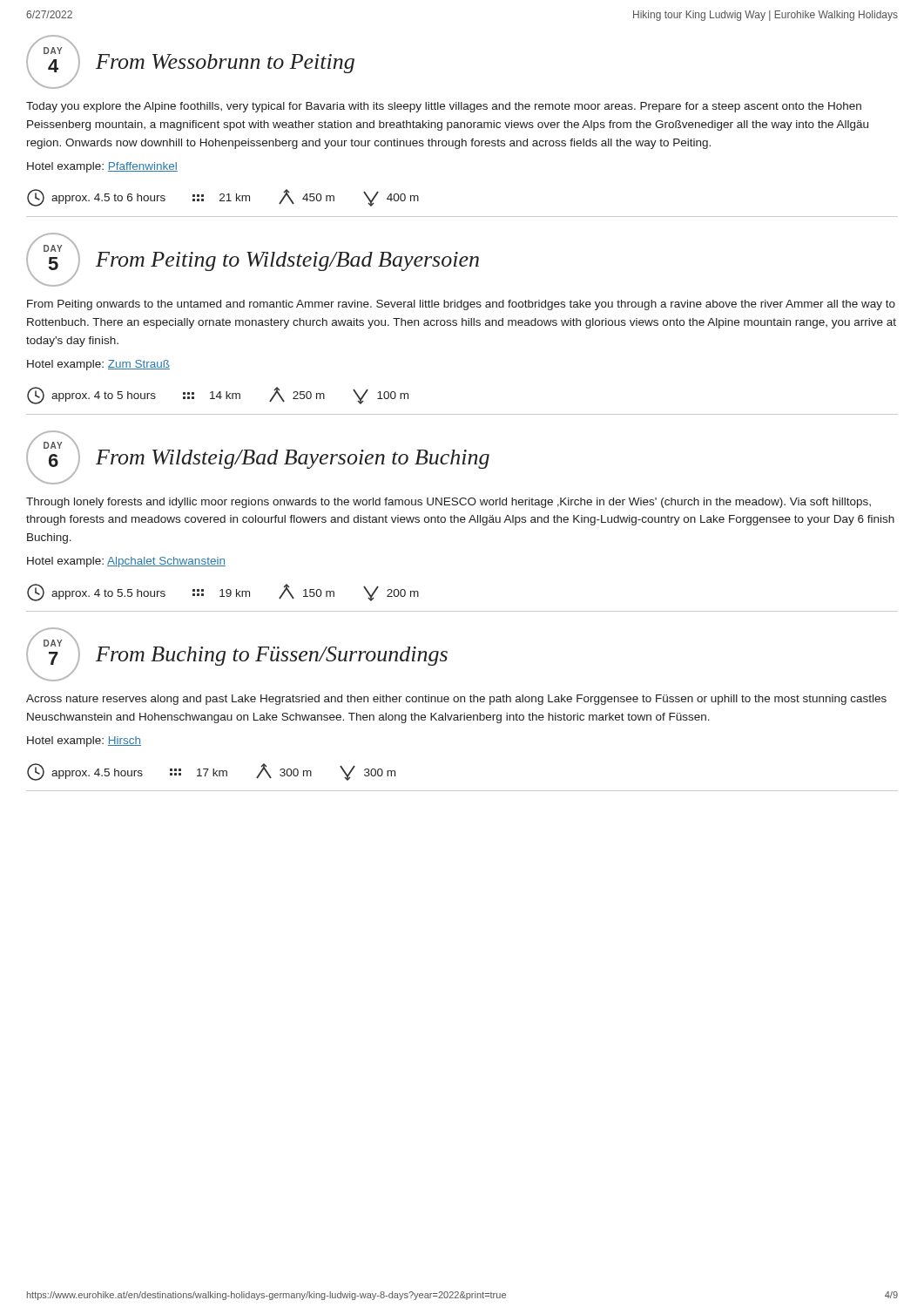Screen dimensions: 1307x924
Task: Click the title that begins "DAY 6 From Wildsteig/Bad"
Action: point(258,457)
